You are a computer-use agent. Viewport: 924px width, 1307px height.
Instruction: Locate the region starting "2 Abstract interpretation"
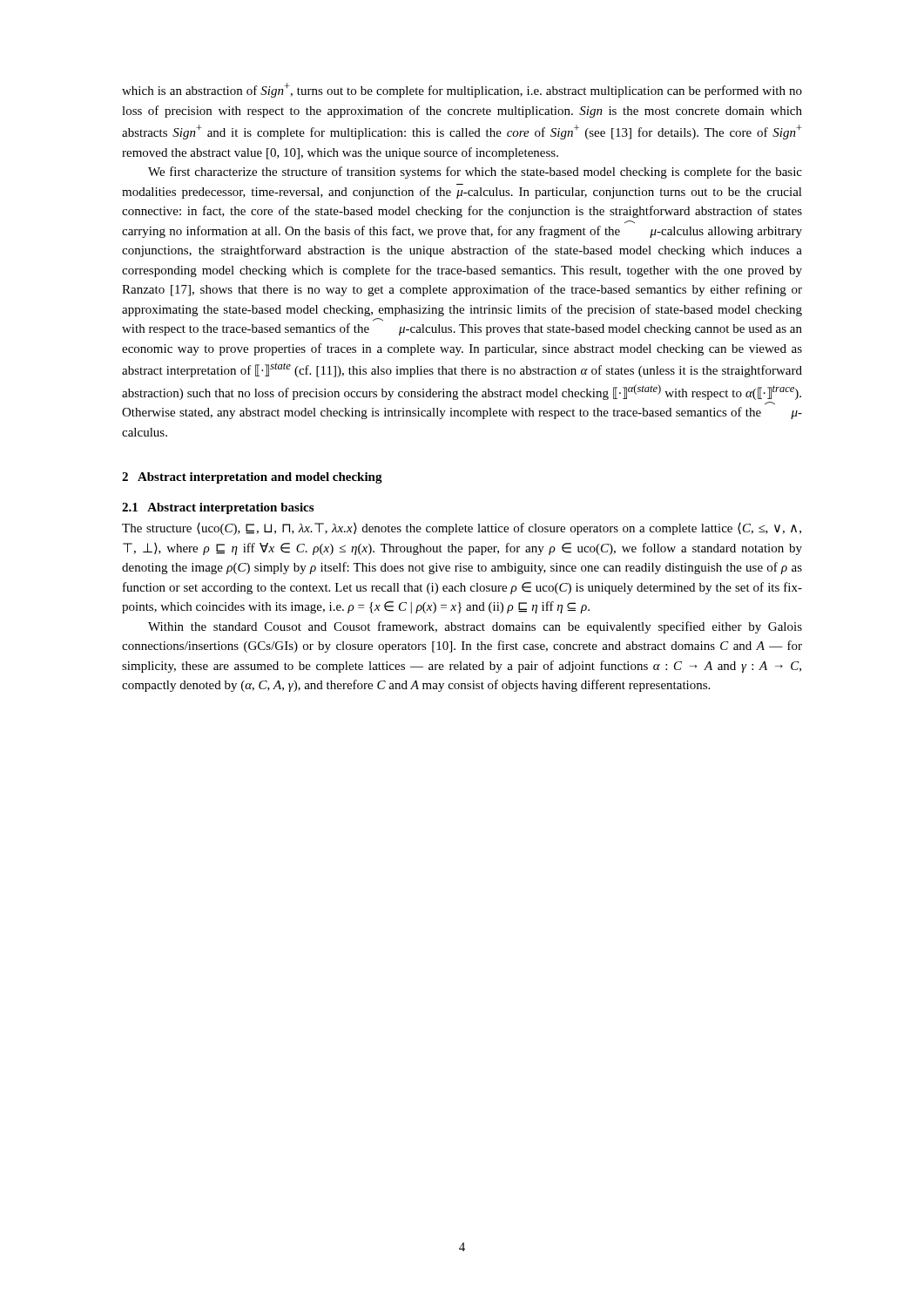point(252,477)
